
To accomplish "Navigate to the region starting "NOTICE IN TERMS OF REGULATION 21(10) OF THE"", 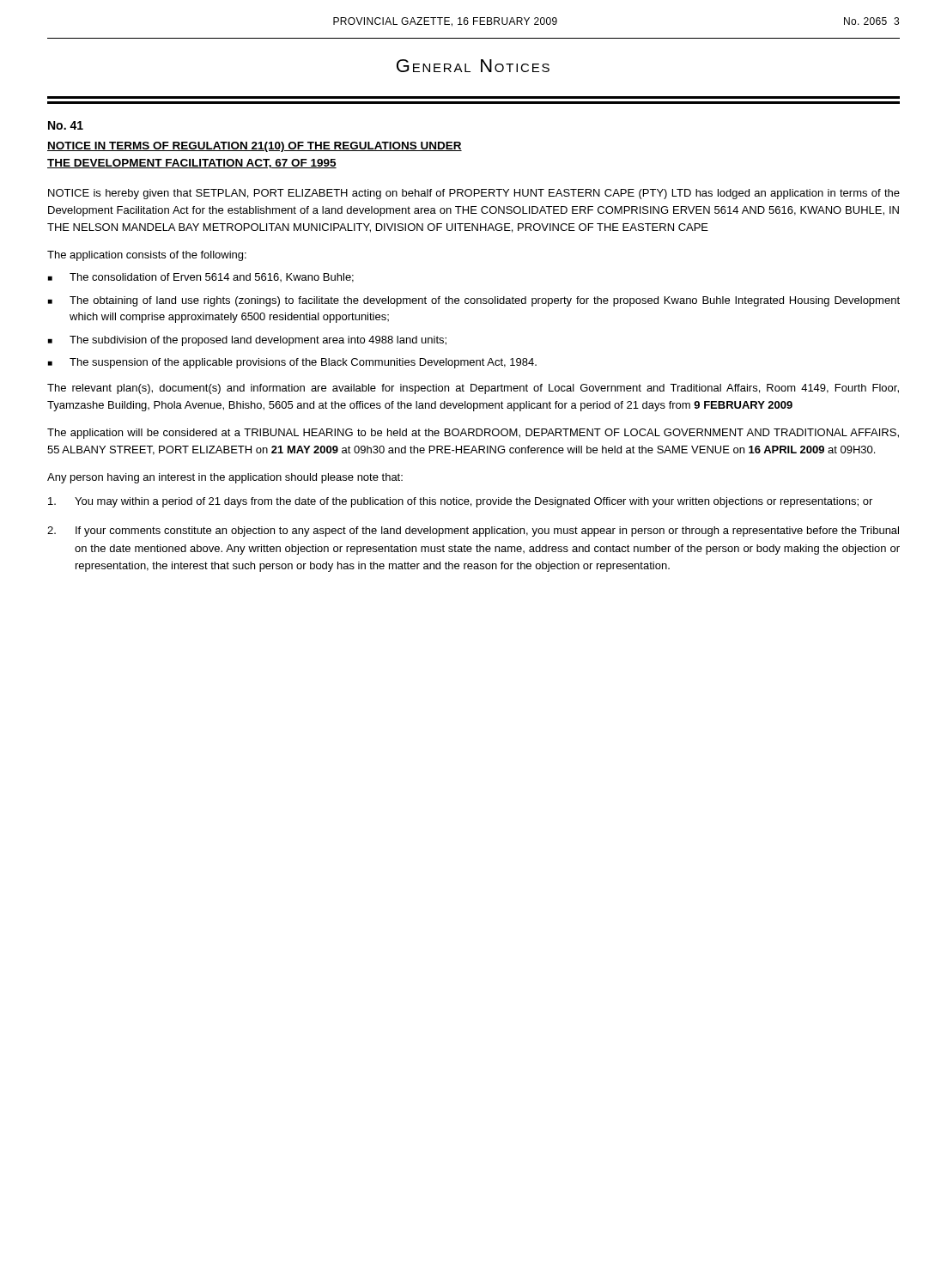I will 254,154.
